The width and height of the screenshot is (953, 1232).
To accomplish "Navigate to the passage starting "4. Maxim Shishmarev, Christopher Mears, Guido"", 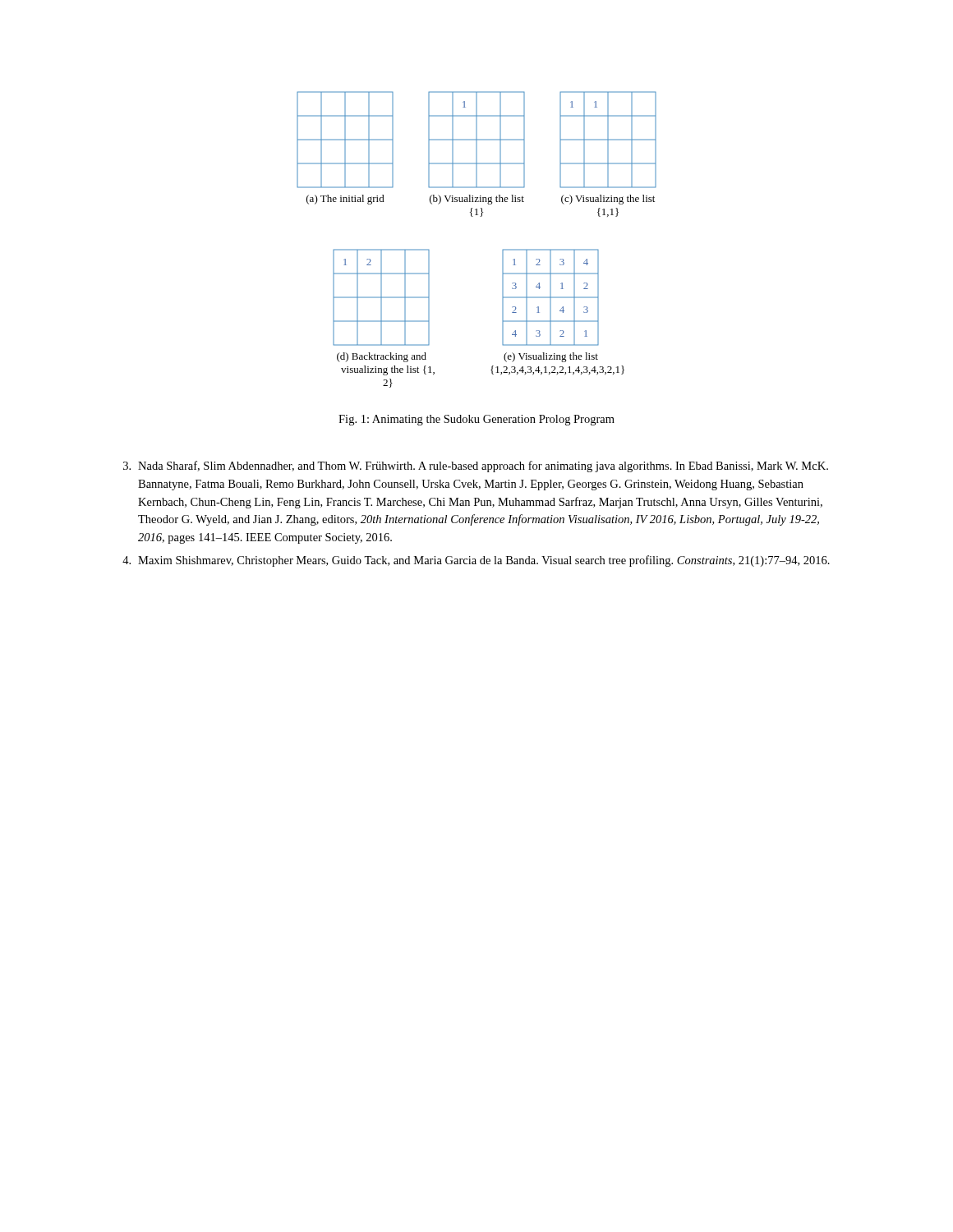I will click(468, 561).
